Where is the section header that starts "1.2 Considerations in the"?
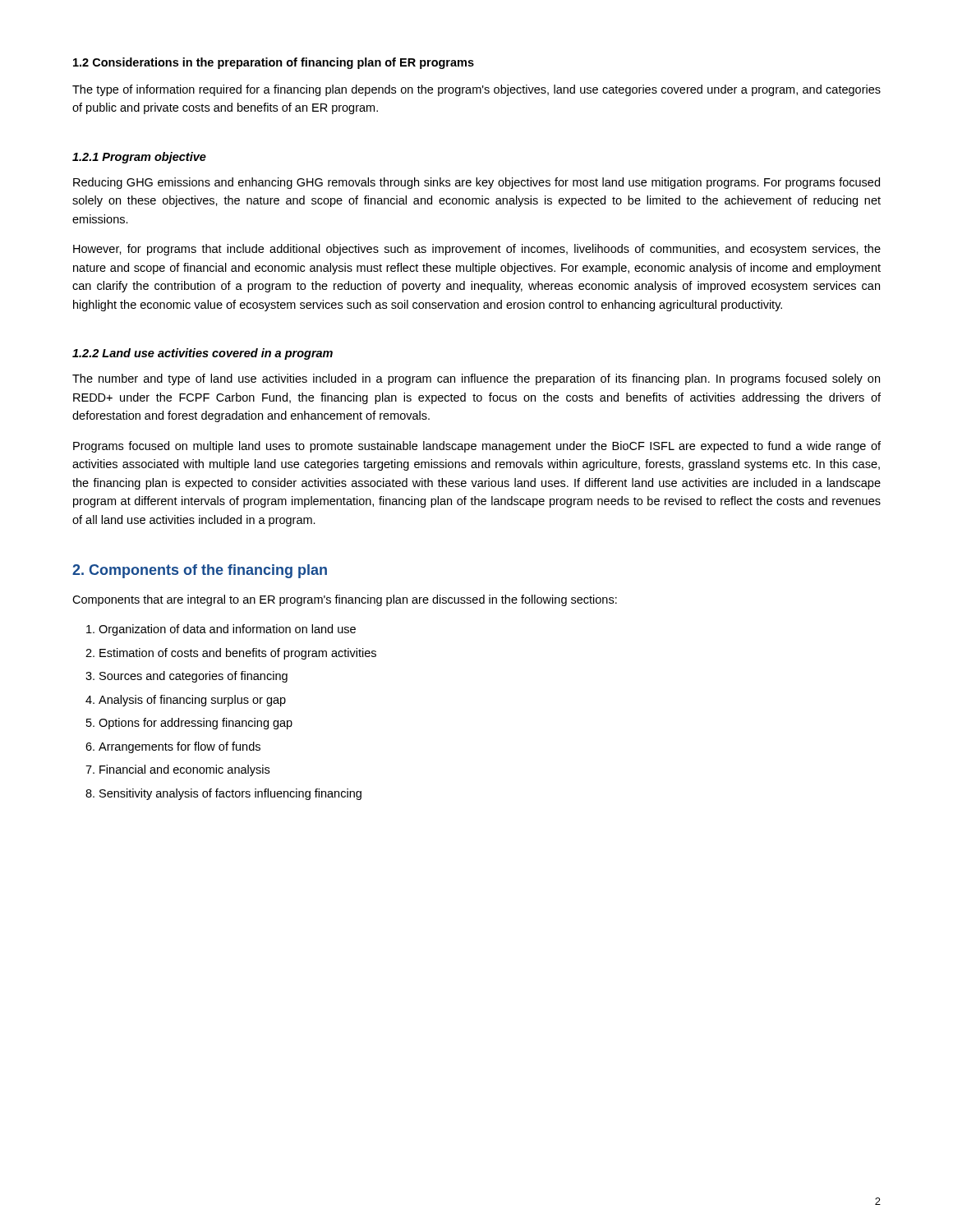 coord(273,62)
